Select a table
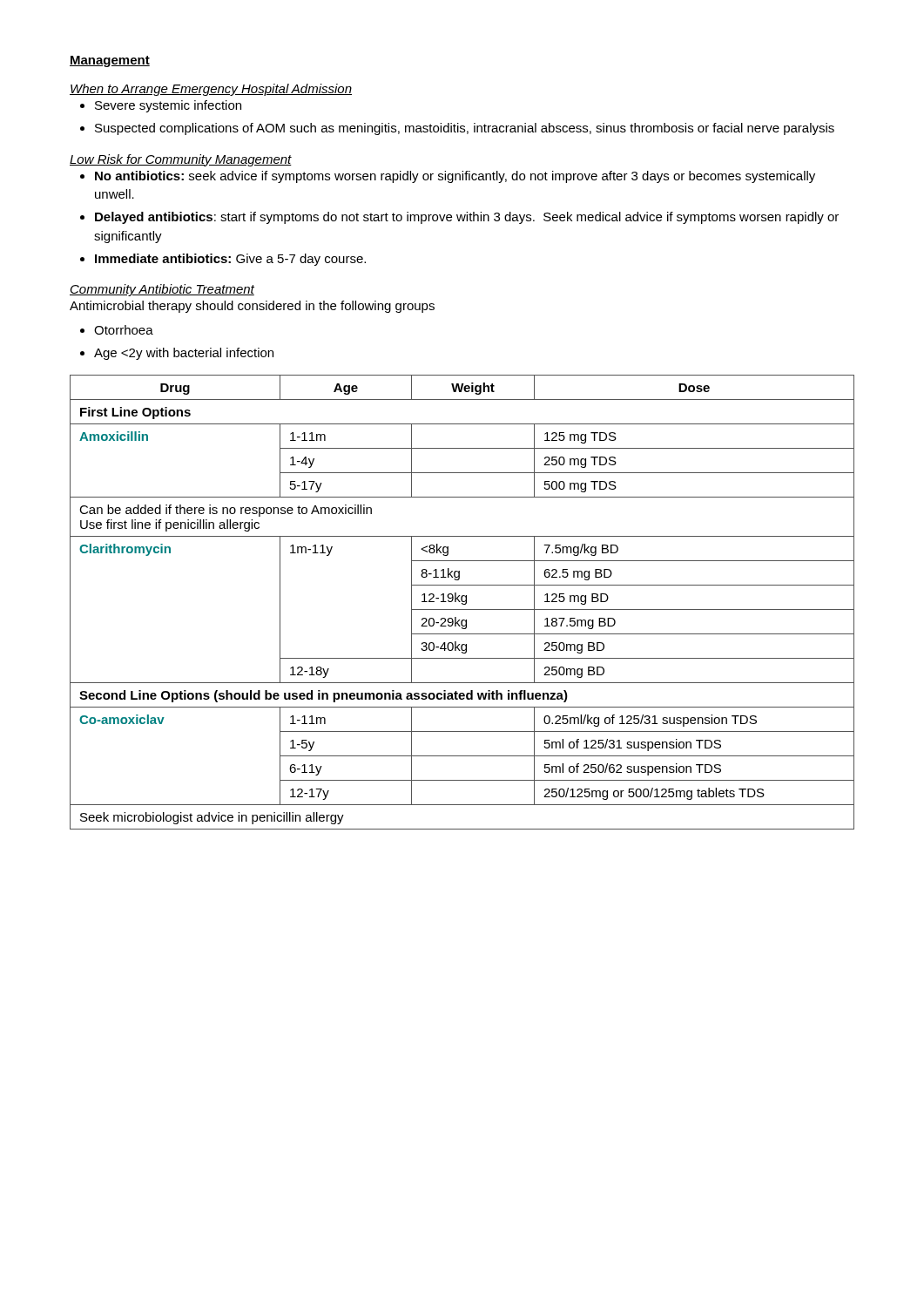924x1307 pixels. point(462,602)
